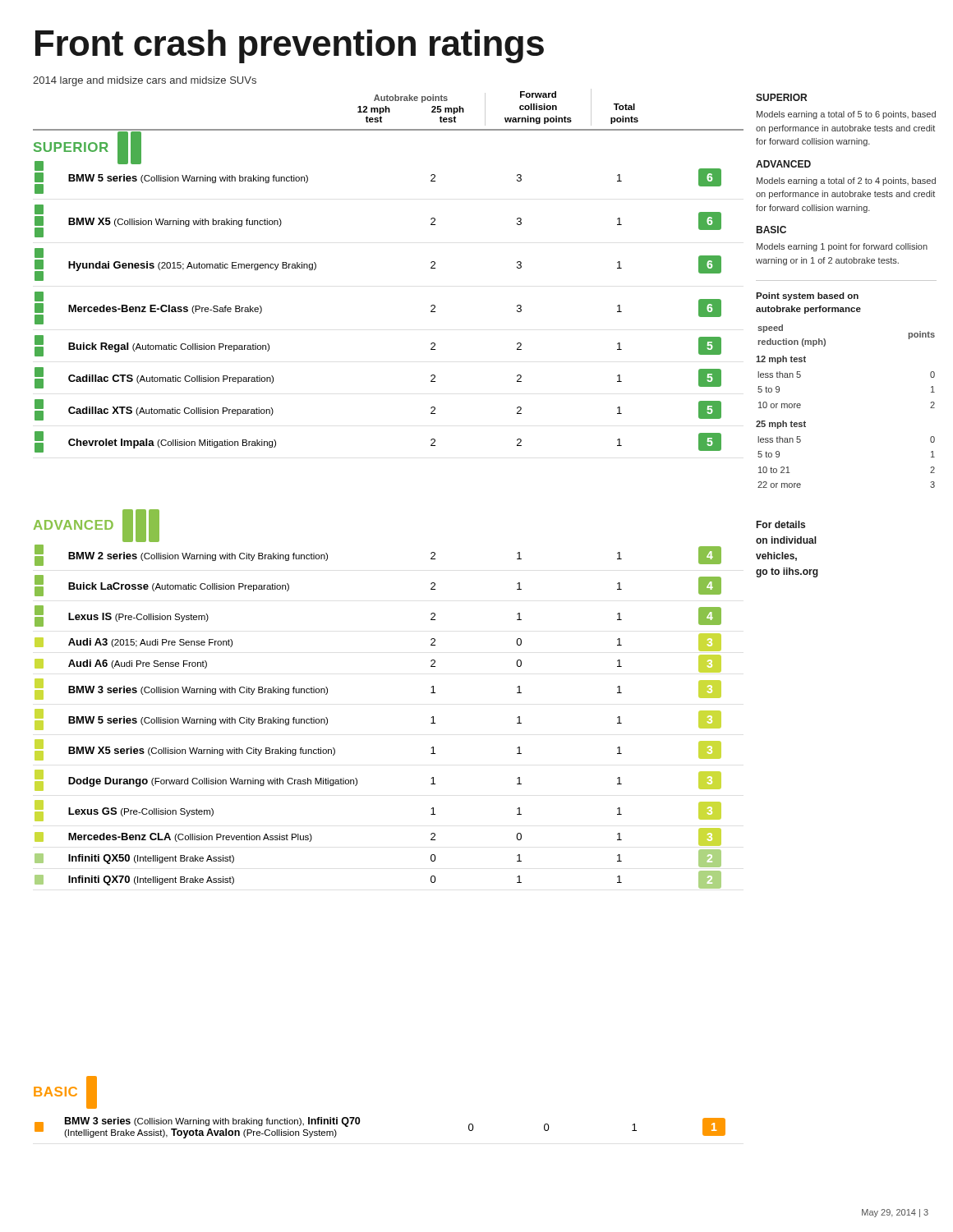Find the text block starting "For detailson individualvehicles,go"

[787, 548]
